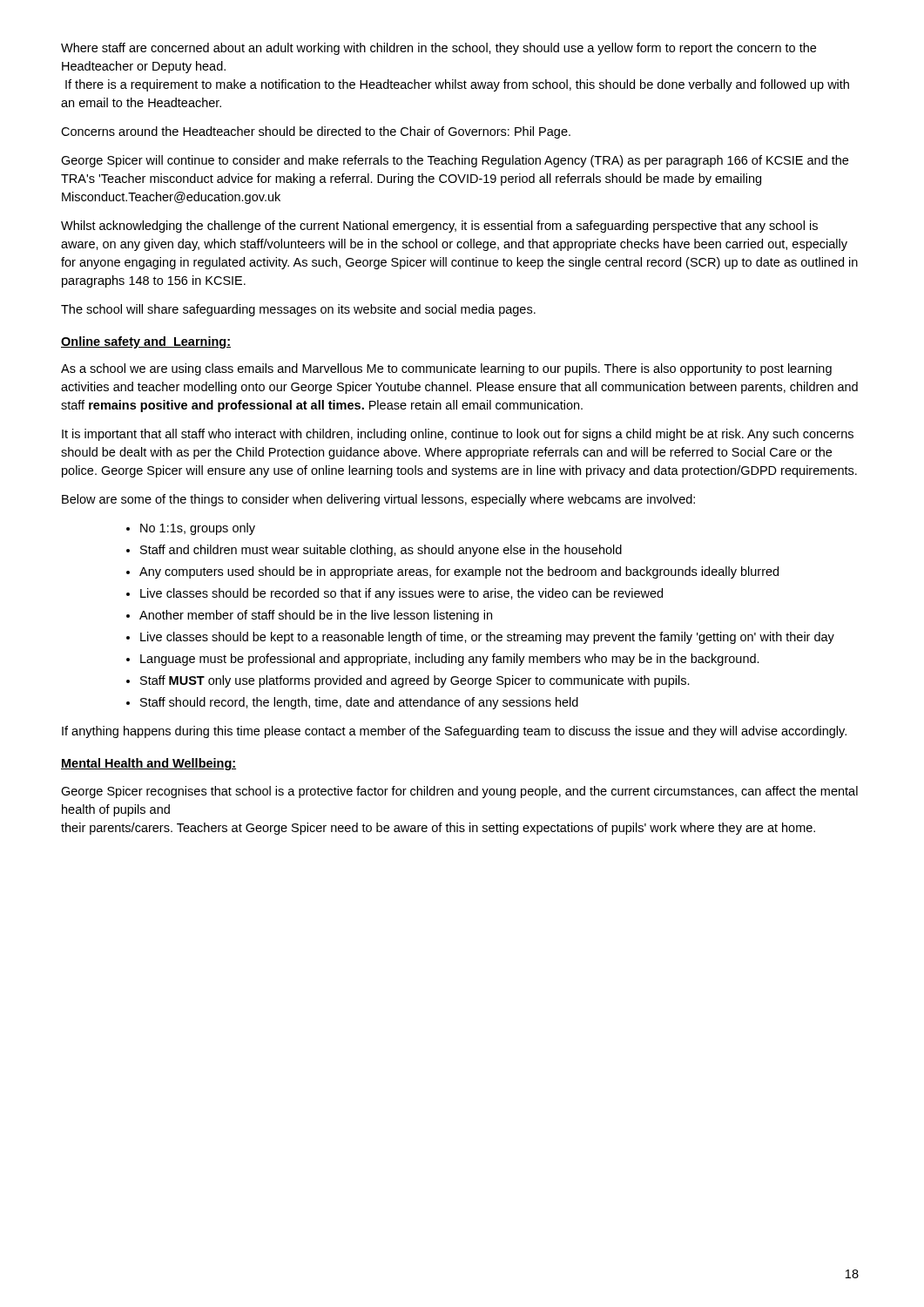Locate the list item containing "Another member of staff should be"
This screenshot has height=1307, width=924.
click(316, 616)
